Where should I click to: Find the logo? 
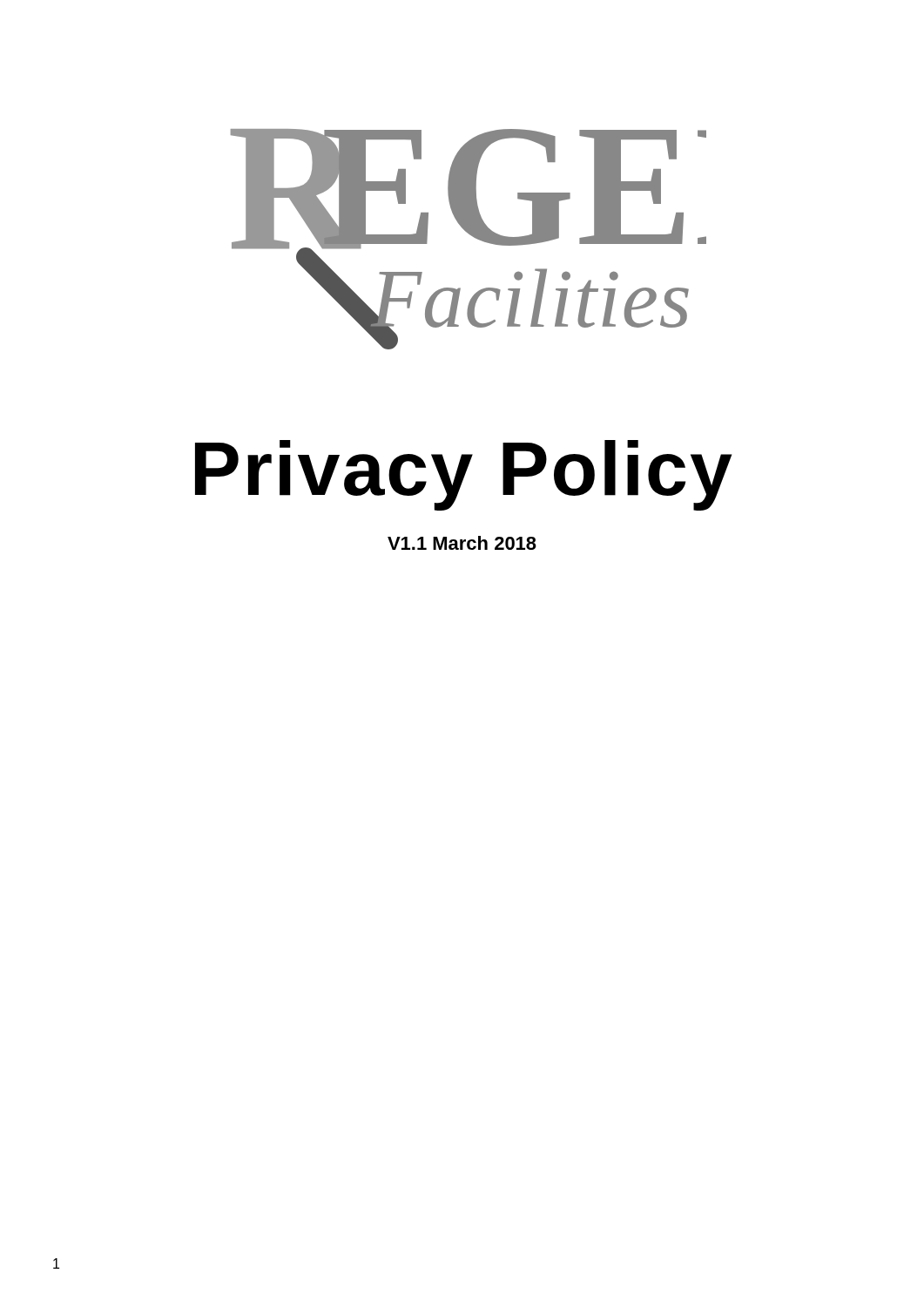point(462,218)
